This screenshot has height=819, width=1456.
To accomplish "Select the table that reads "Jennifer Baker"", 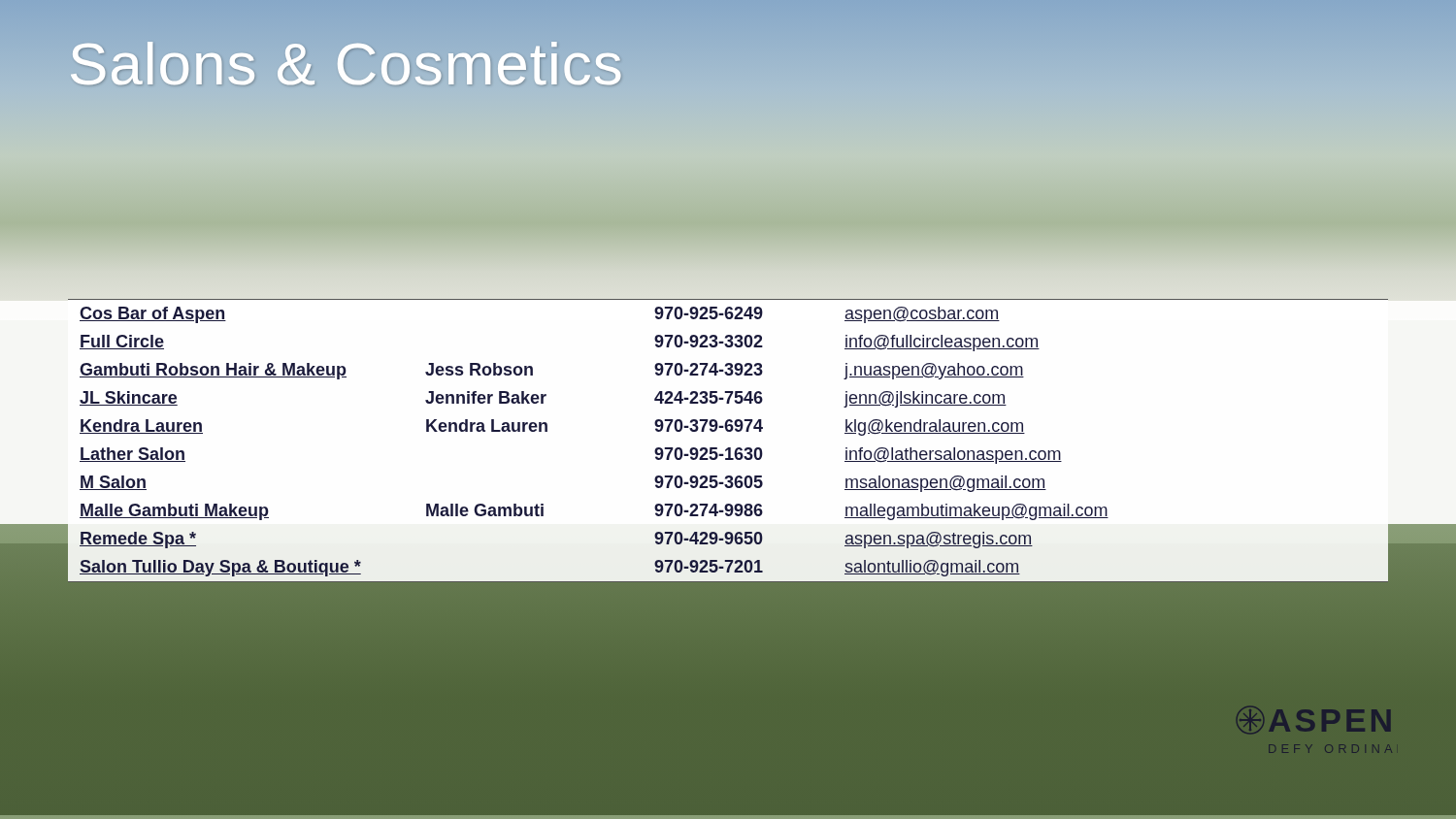I will pos(728,441).
